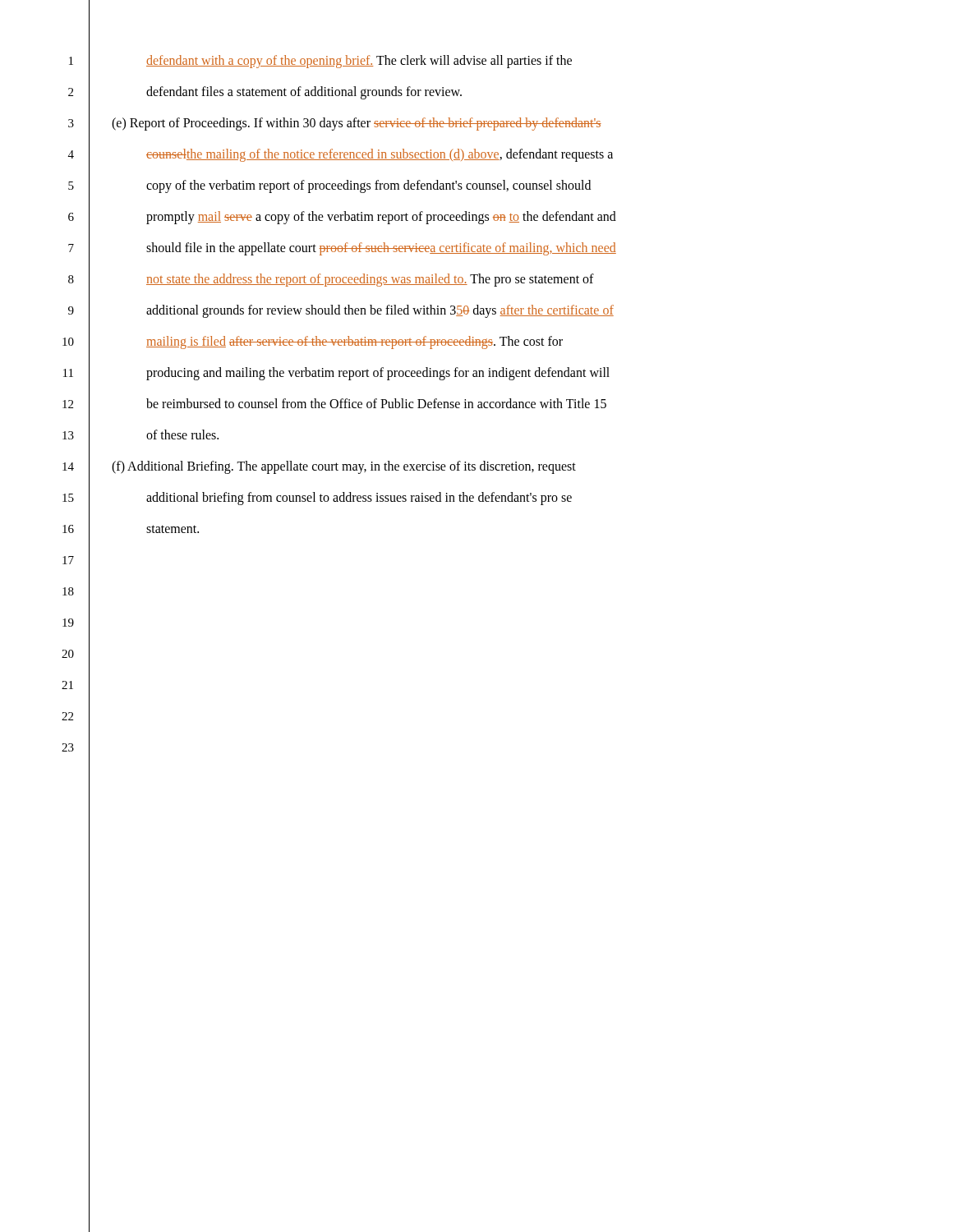Navigate to the region starting "13 of these rules."
Viewport: 953px width, 1232px height.
pos(166,435)
